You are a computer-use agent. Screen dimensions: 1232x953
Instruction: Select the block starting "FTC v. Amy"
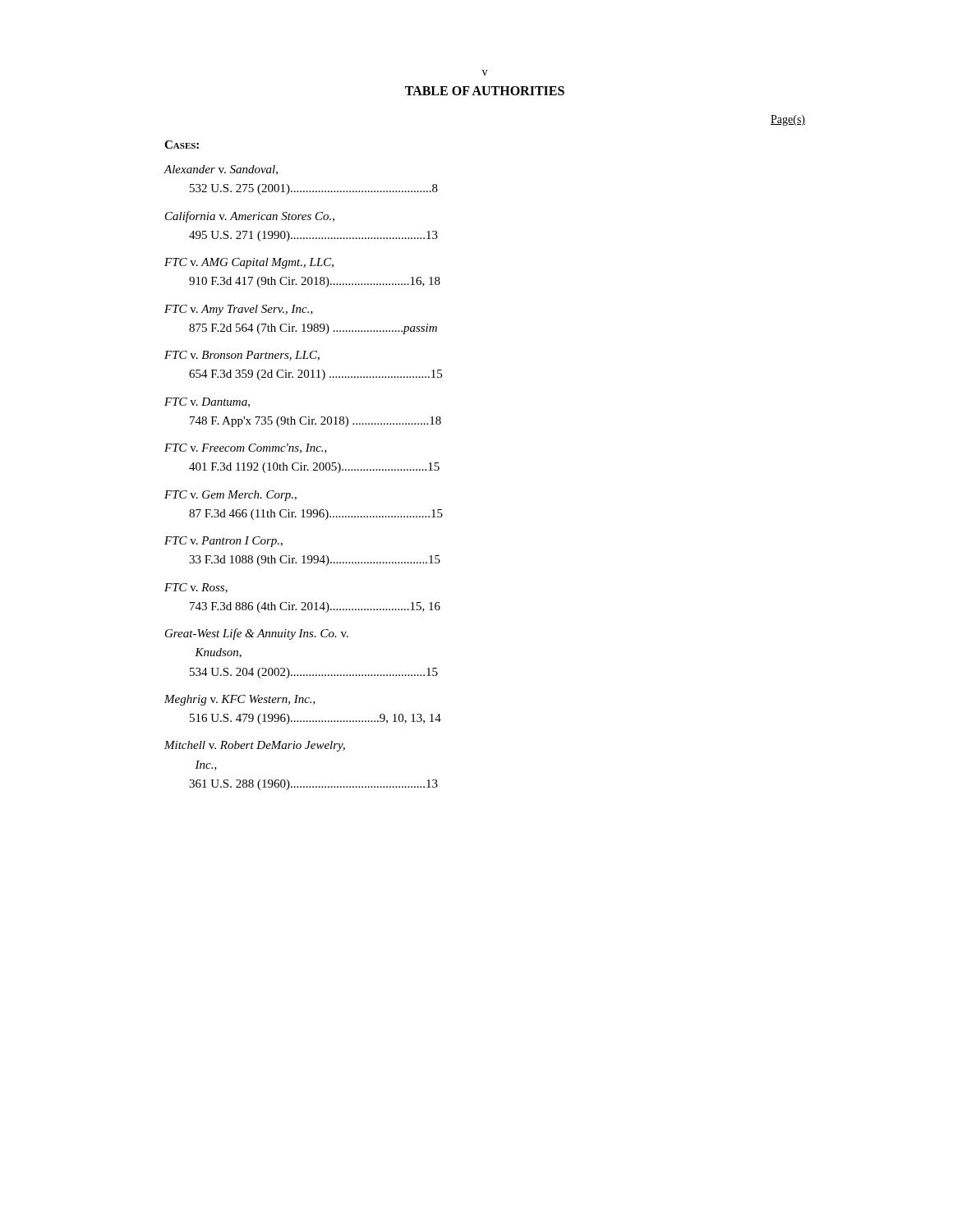coord(301,318)
